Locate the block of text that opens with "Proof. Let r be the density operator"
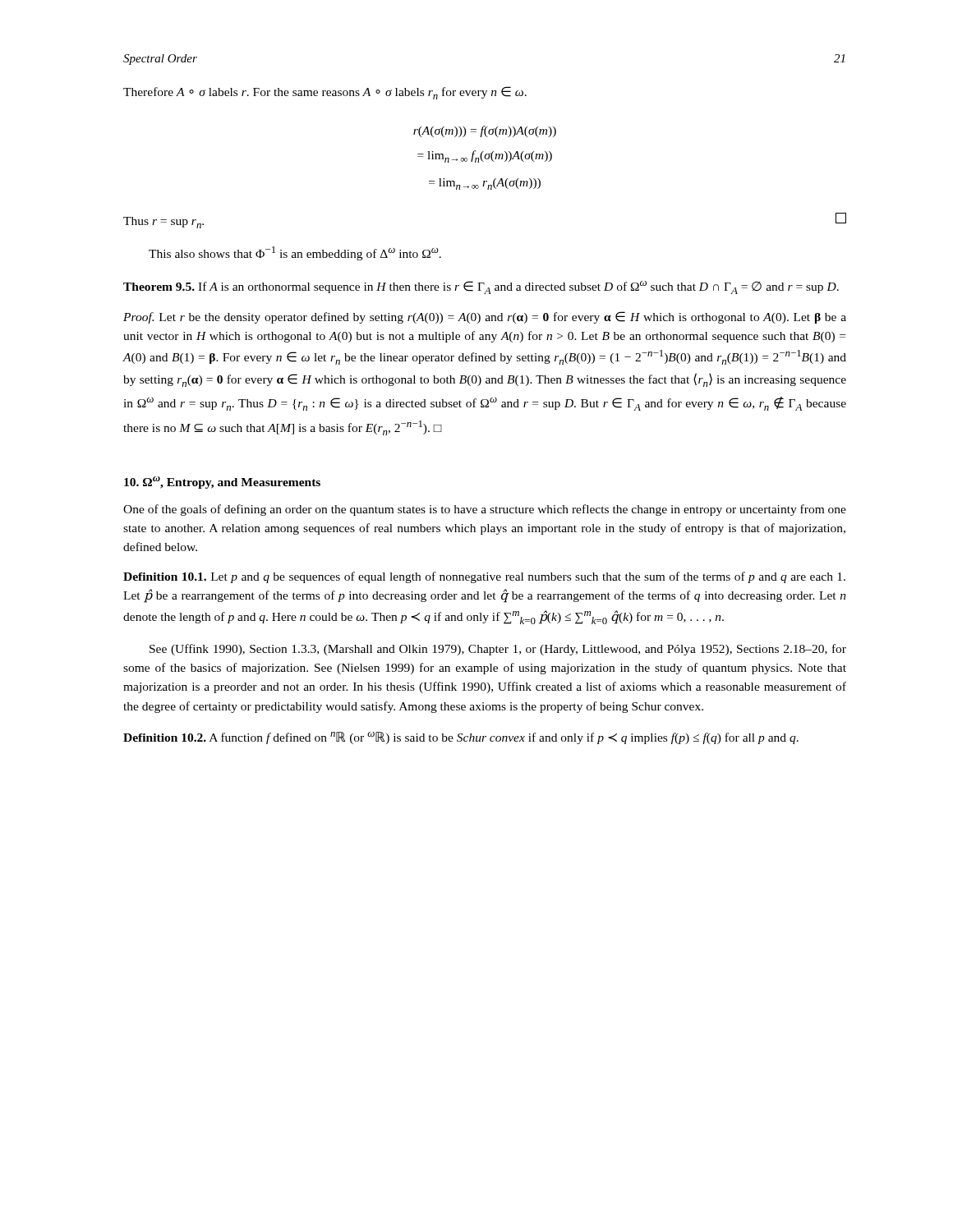Screen dimensions: 1232x953 point(485,374)
